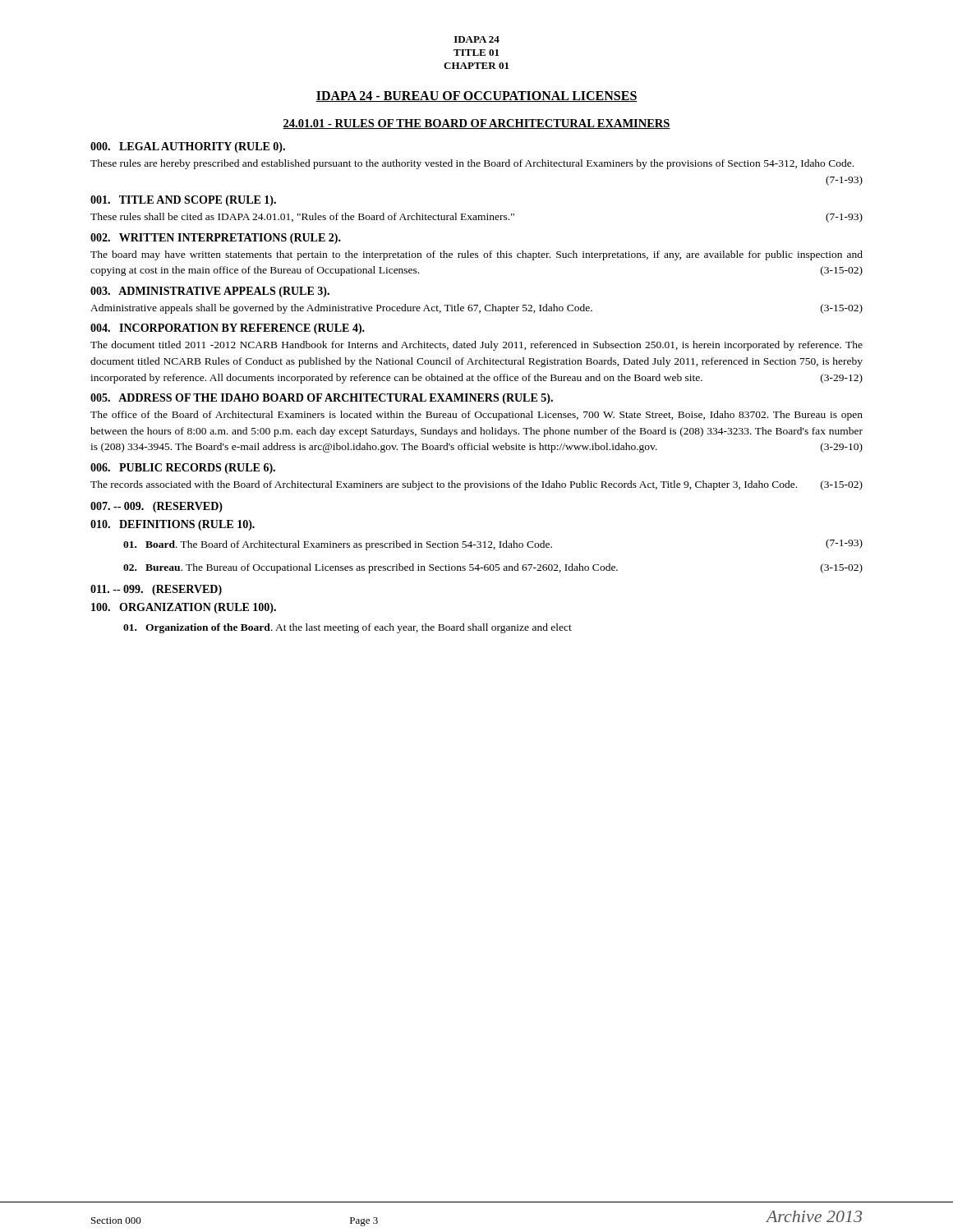Locate the passage starting "-- 009. (RESERVED)"

point(156,507)
